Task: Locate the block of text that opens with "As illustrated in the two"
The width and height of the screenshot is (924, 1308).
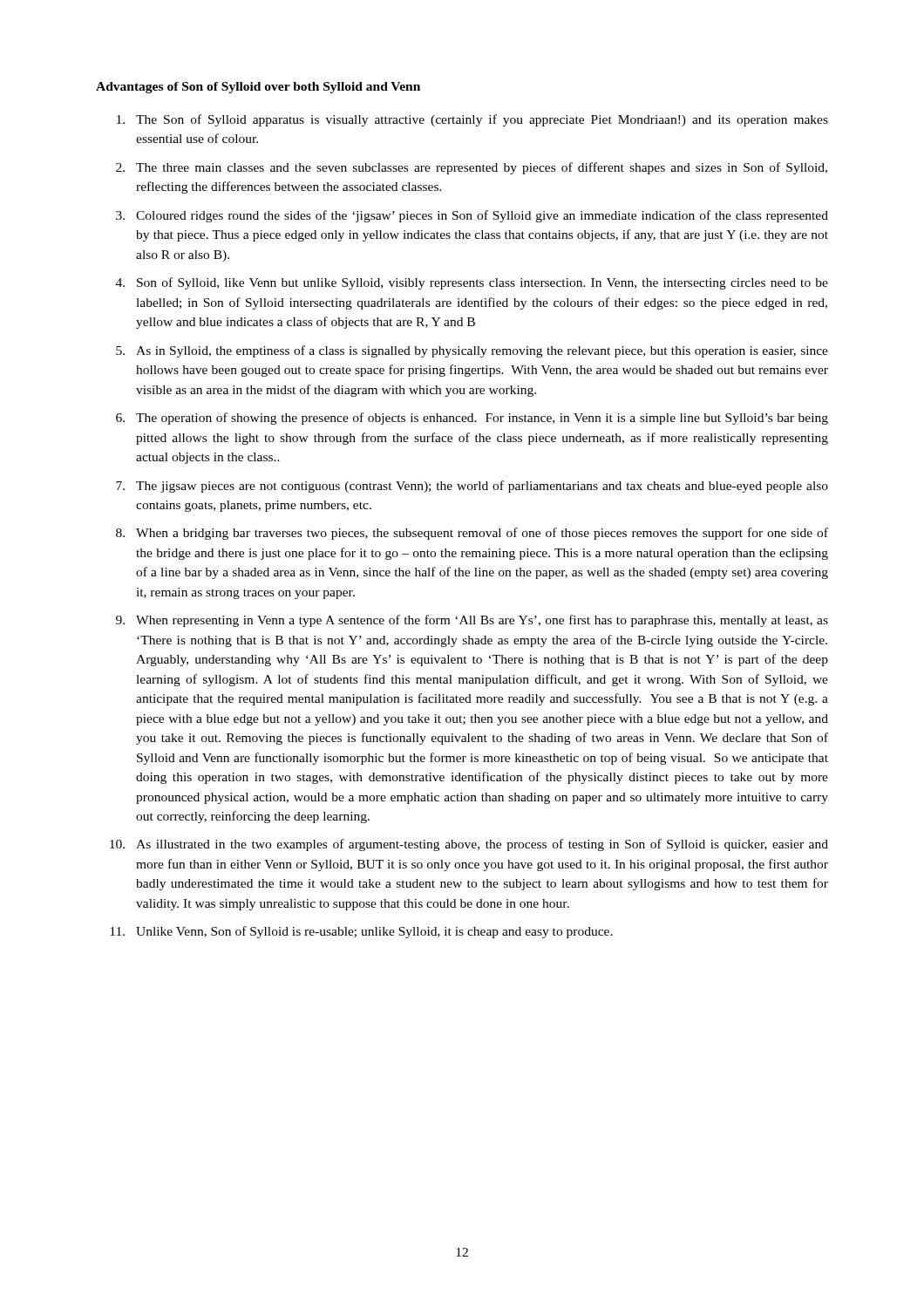Action: pyautogui.click(x=479, y=874)
